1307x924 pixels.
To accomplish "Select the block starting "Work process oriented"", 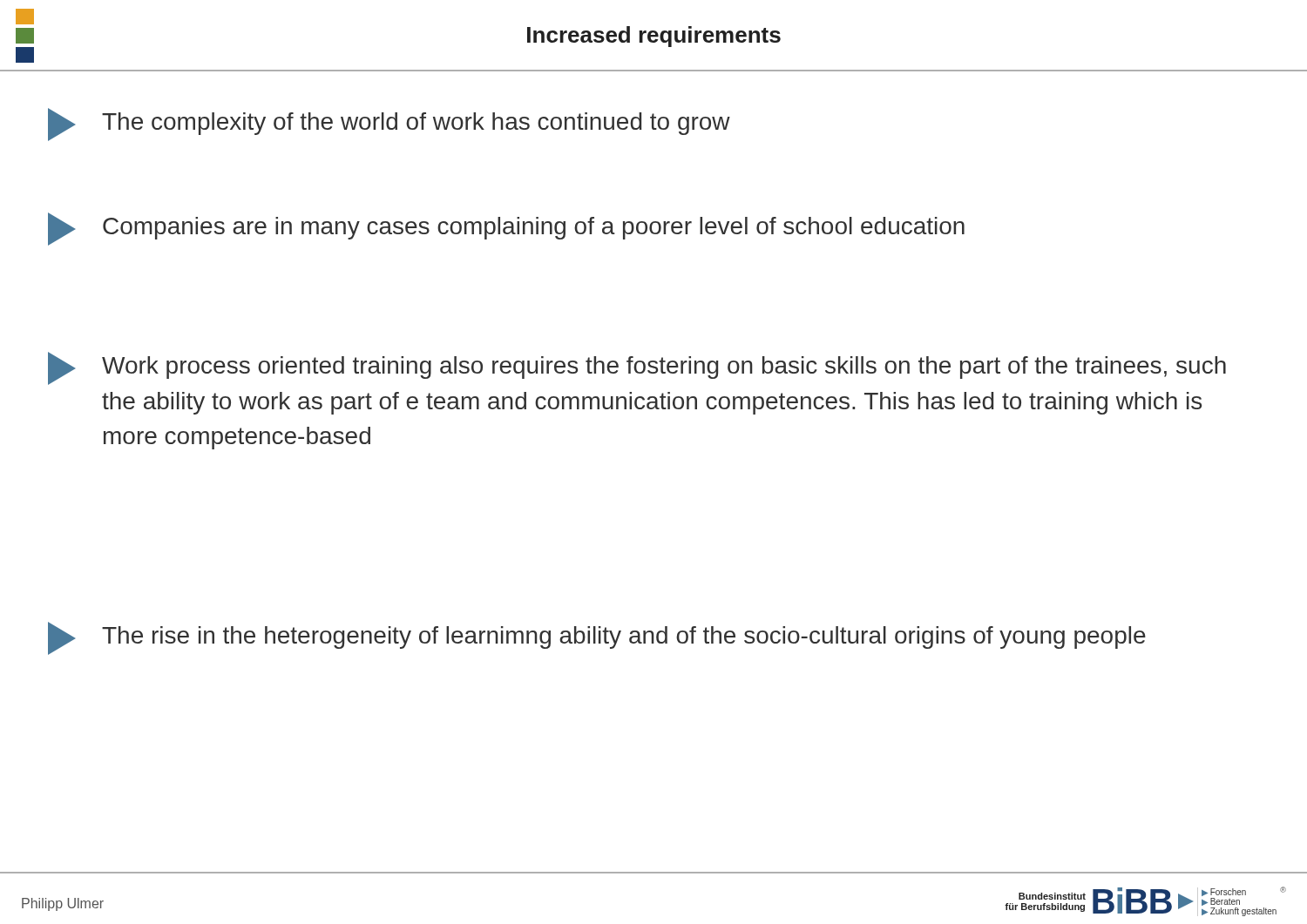I will 643,401.
